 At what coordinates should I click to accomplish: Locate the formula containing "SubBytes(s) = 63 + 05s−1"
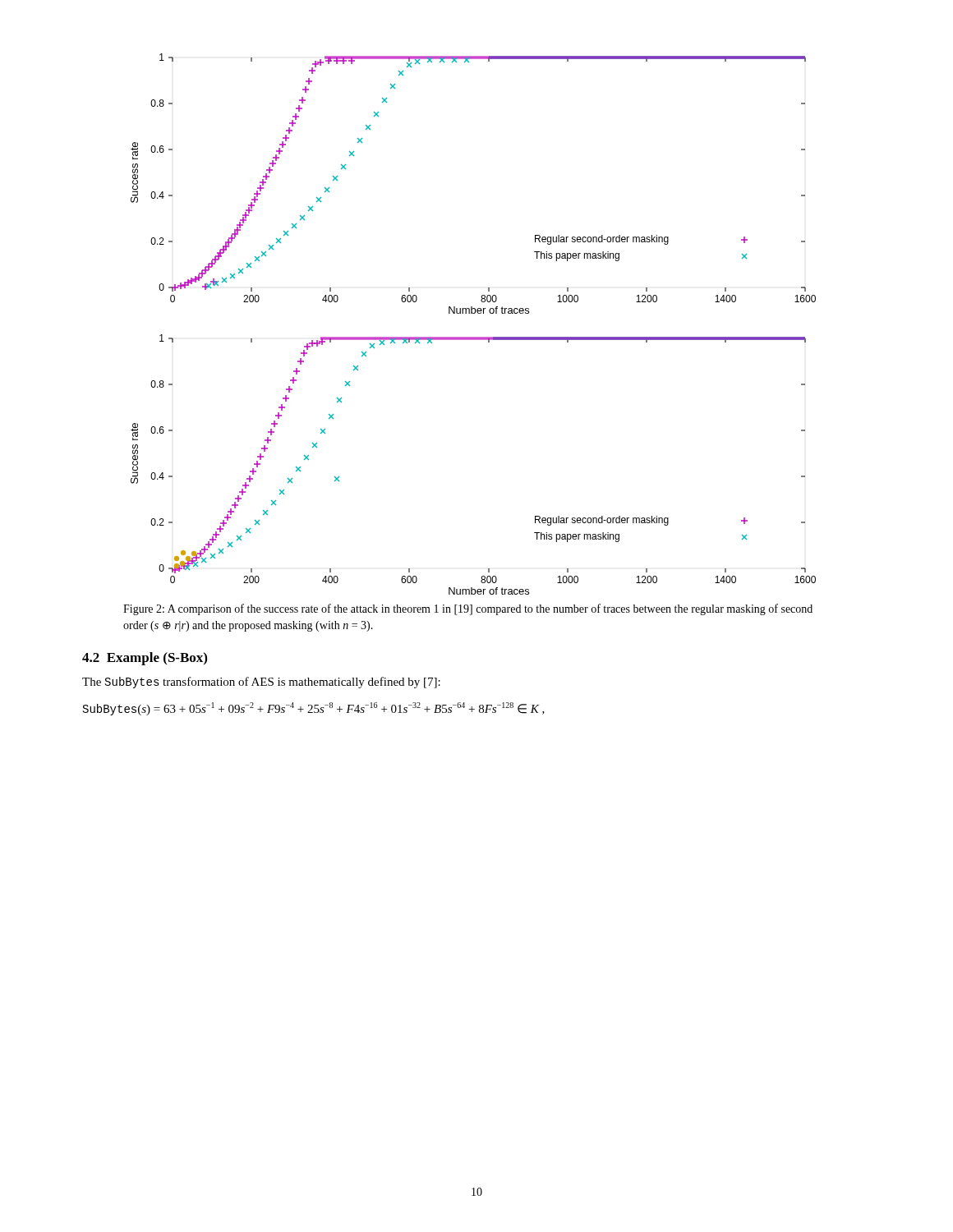point(314,709)
